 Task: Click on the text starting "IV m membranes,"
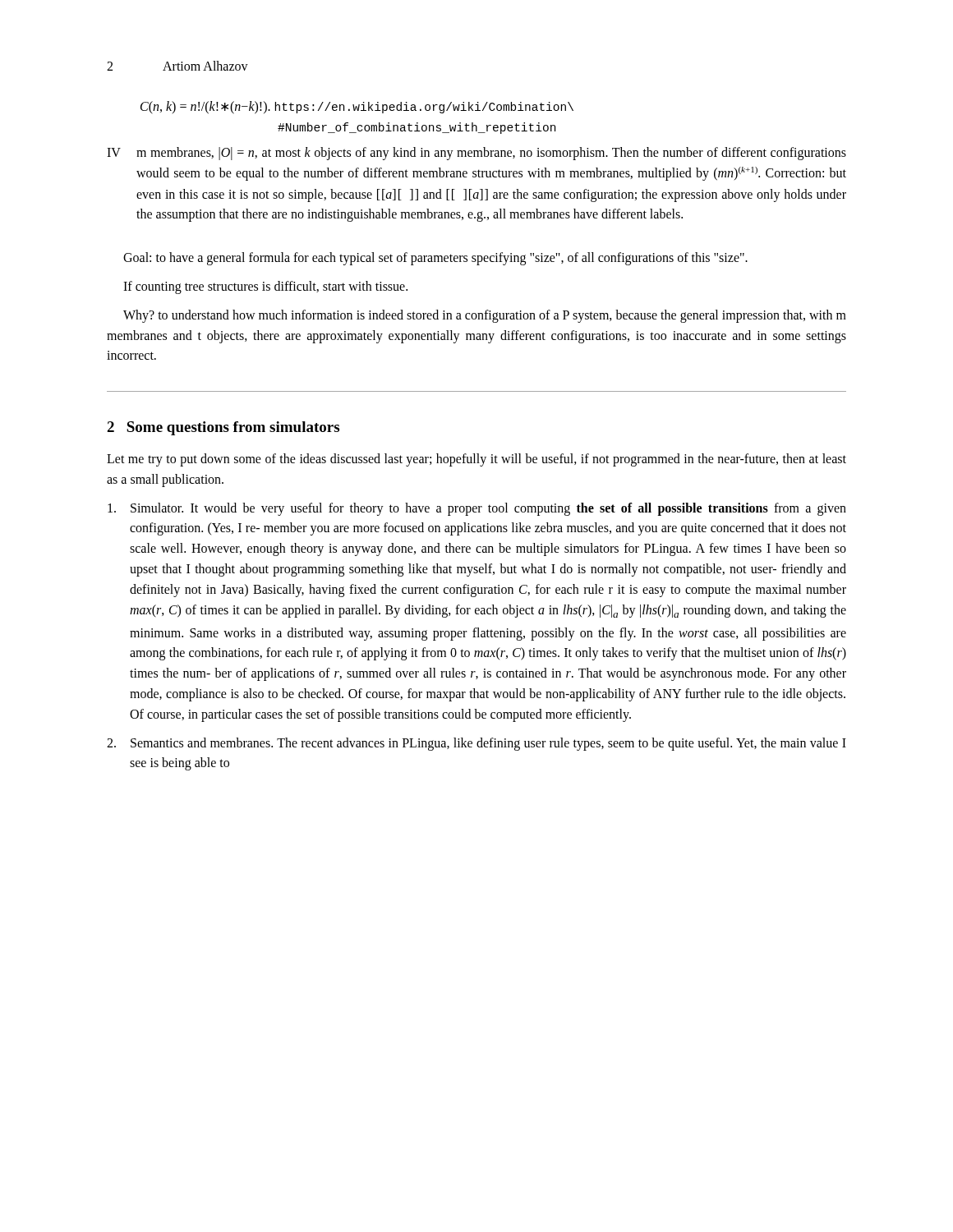tap(476, 184)
